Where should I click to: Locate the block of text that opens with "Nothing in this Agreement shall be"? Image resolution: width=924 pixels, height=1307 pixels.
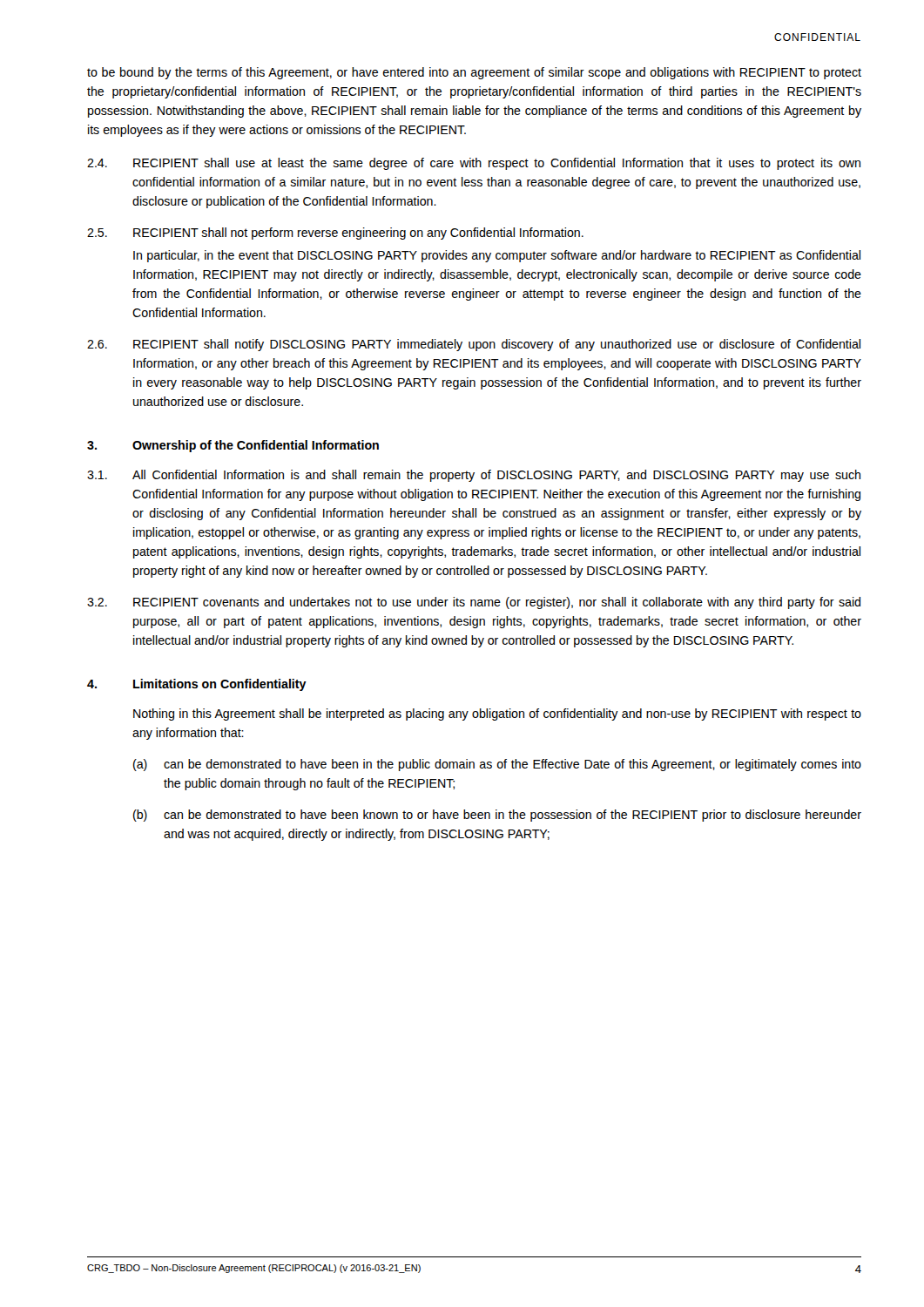[x=497, y=723]
